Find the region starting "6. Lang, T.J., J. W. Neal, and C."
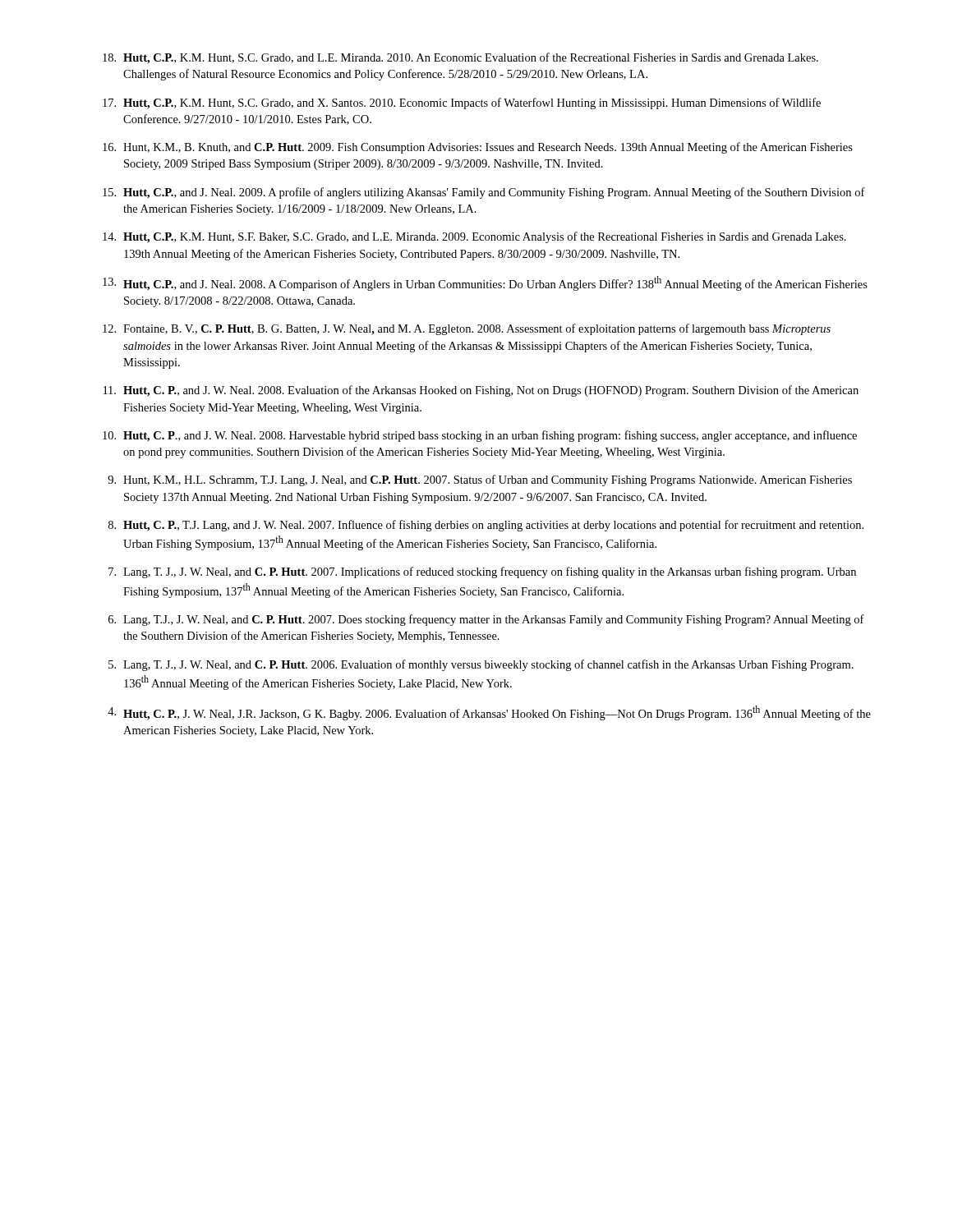Screen dimensions: 1232x953 click(x=476, y=628)
